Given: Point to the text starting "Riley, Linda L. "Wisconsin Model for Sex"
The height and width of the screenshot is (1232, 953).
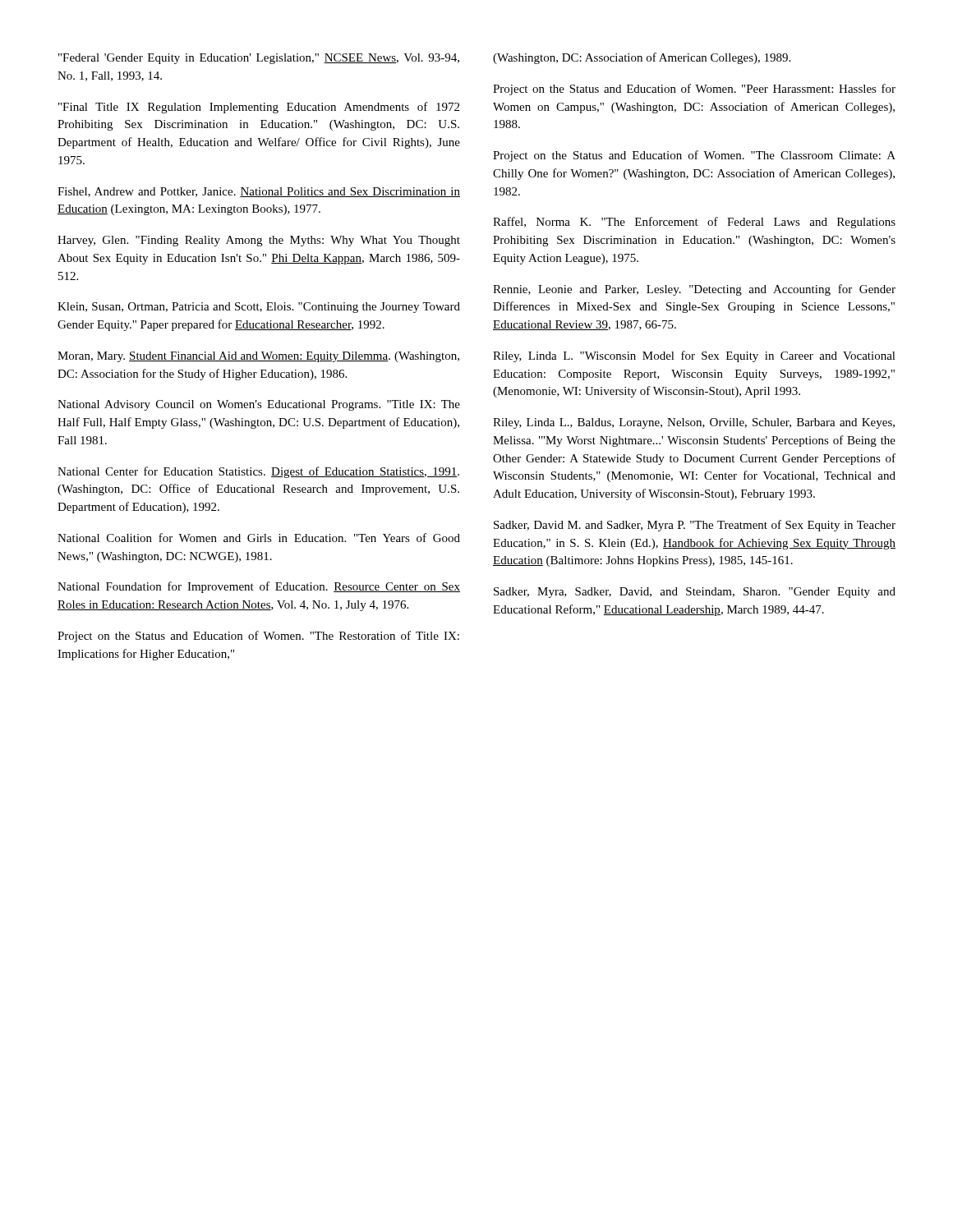Looking at the screenshot, I should coord(694,373).
